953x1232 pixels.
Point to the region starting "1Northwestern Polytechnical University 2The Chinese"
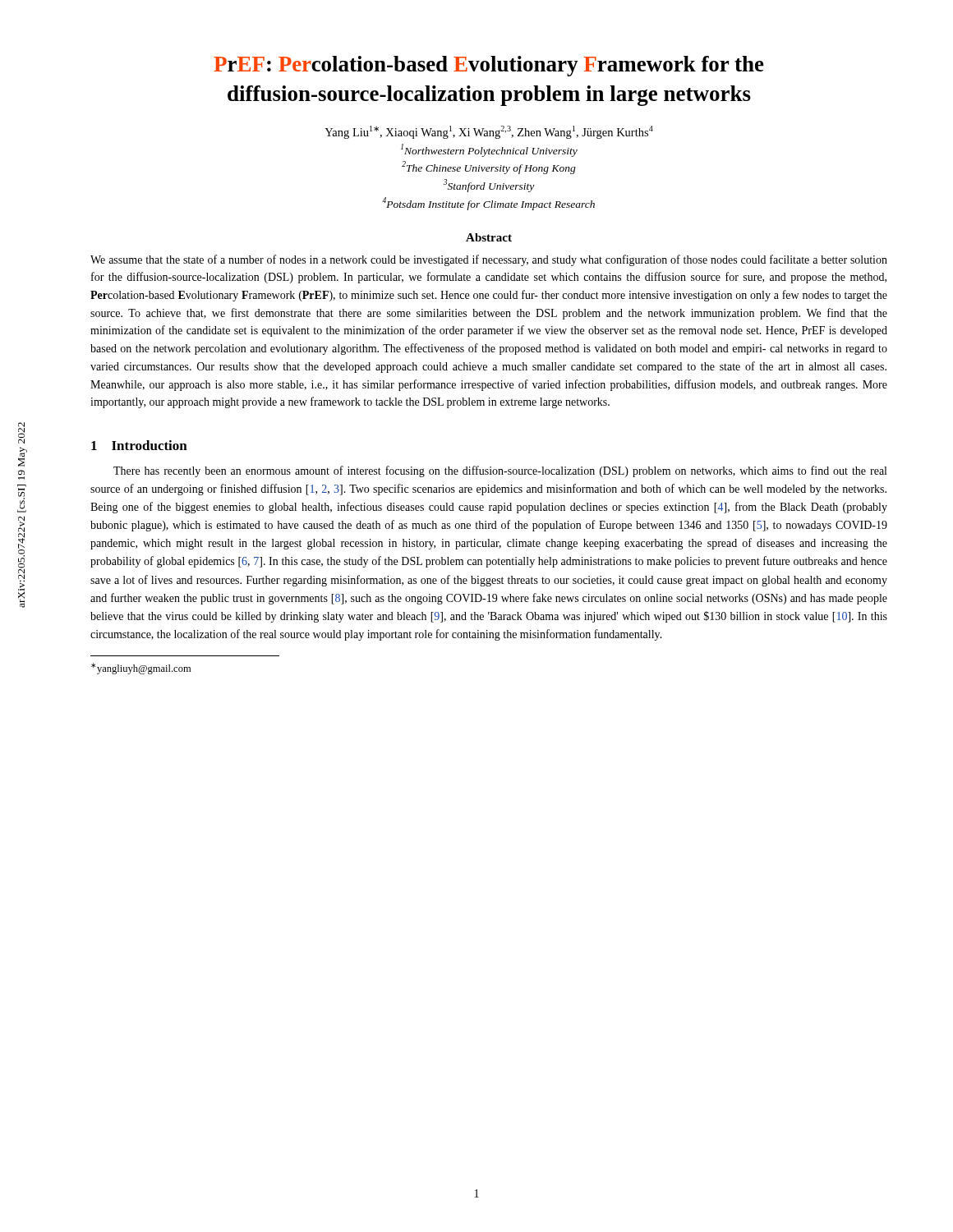pos(489,176)
